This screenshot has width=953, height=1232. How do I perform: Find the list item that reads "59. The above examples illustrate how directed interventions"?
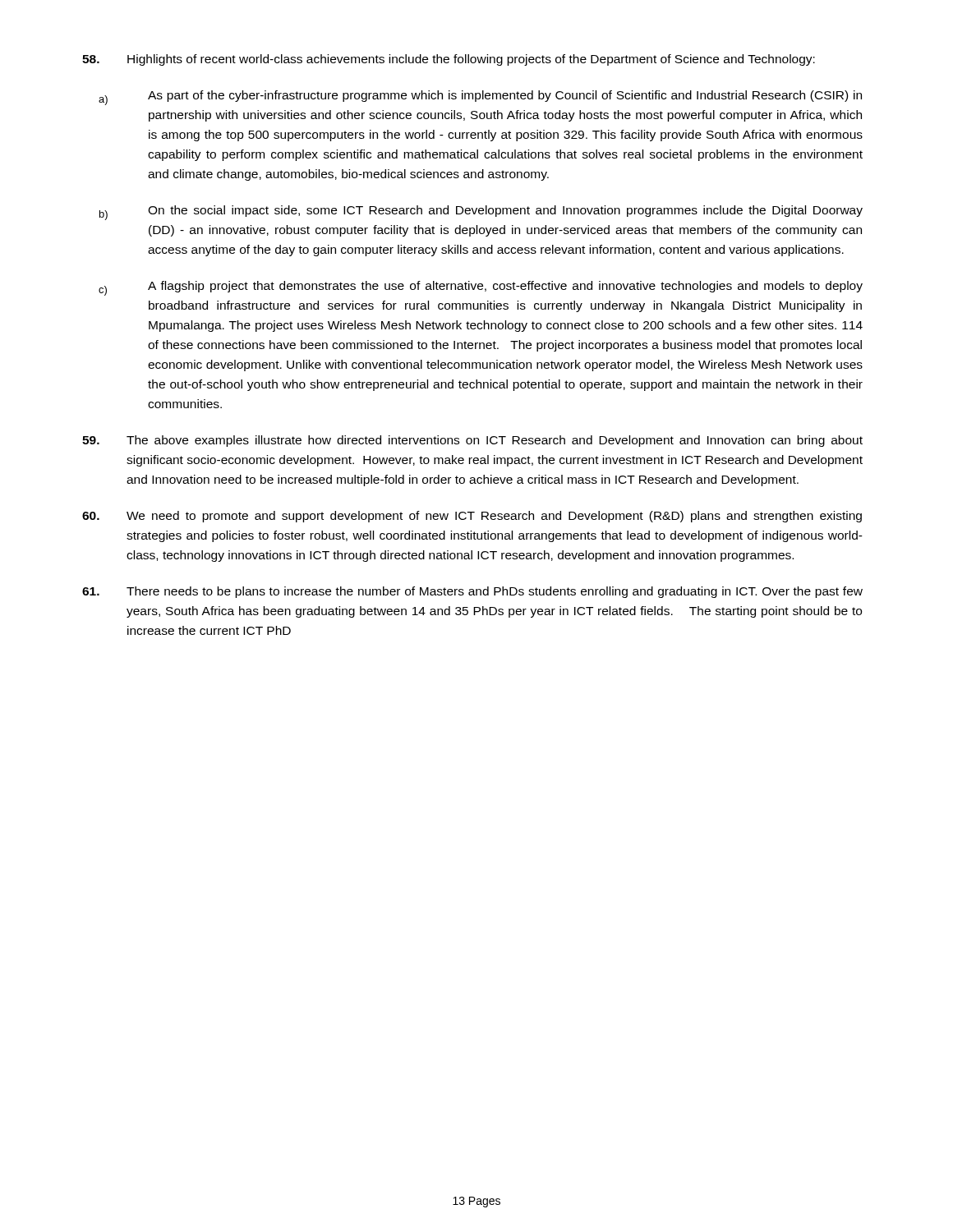point(472,460)
